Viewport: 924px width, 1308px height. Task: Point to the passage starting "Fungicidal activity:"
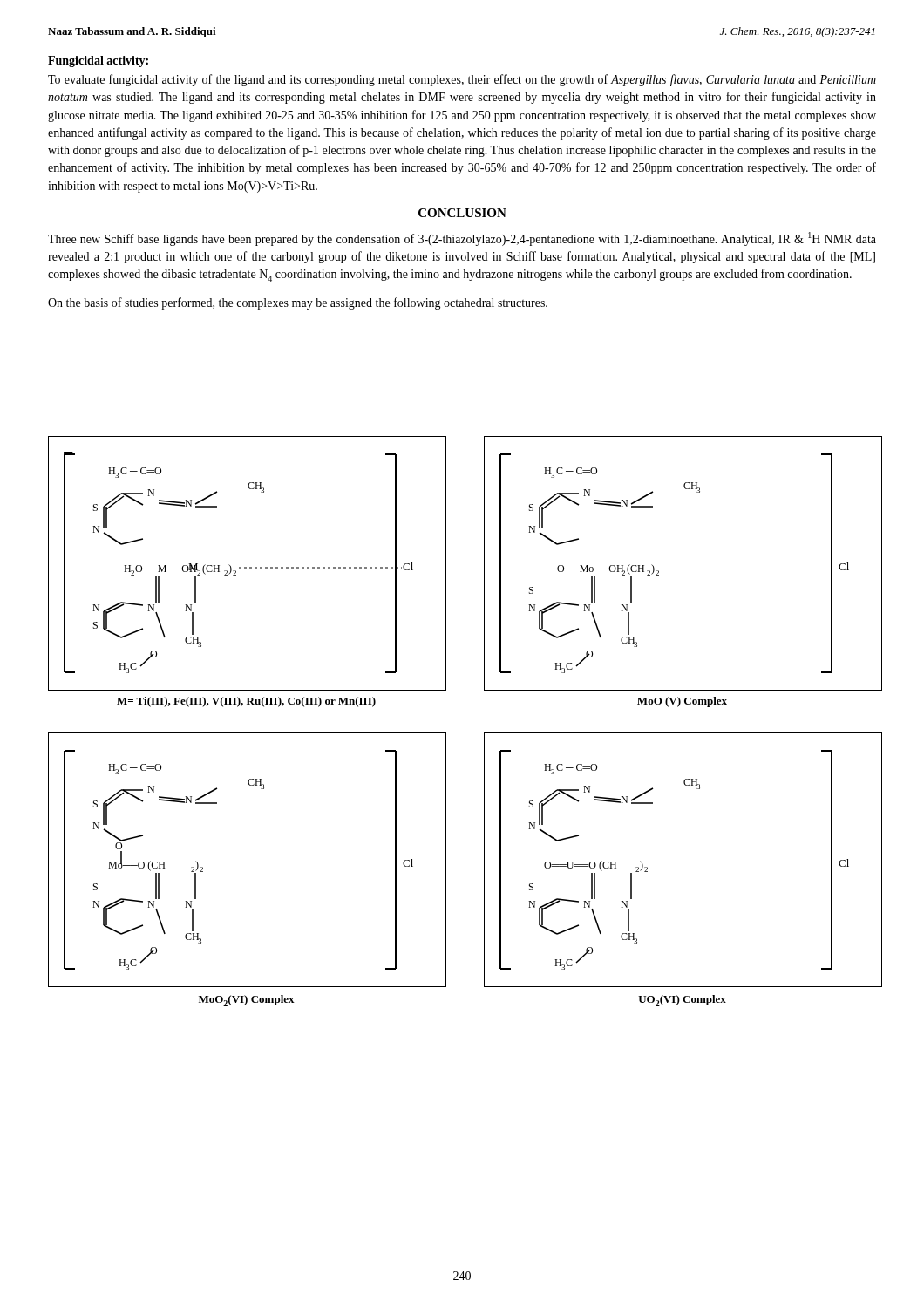(x=99, y=61)
